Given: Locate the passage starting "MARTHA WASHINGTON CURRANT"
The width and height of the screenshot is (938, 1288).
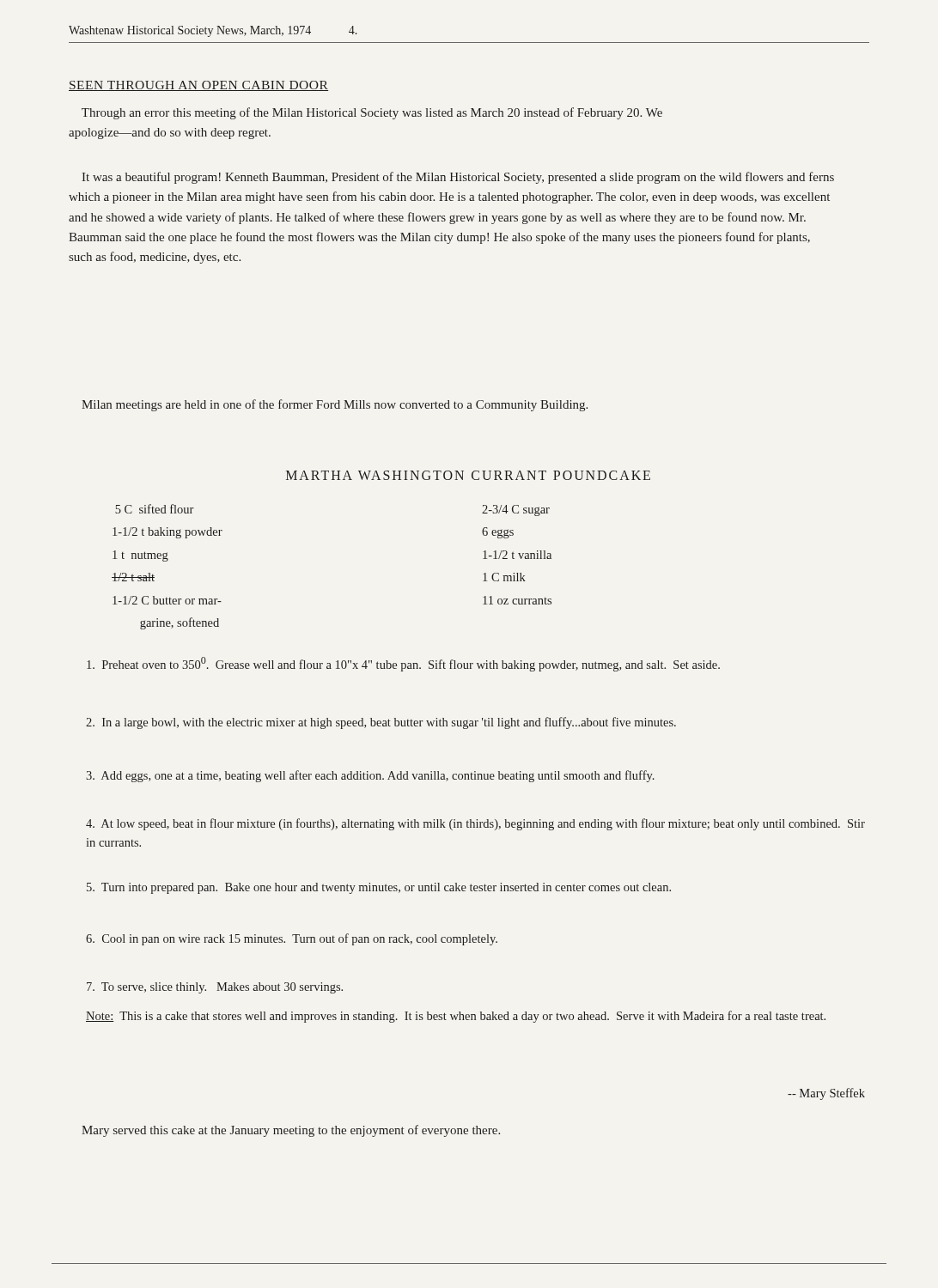Looking at the screenshot, I should click(469, 475).
